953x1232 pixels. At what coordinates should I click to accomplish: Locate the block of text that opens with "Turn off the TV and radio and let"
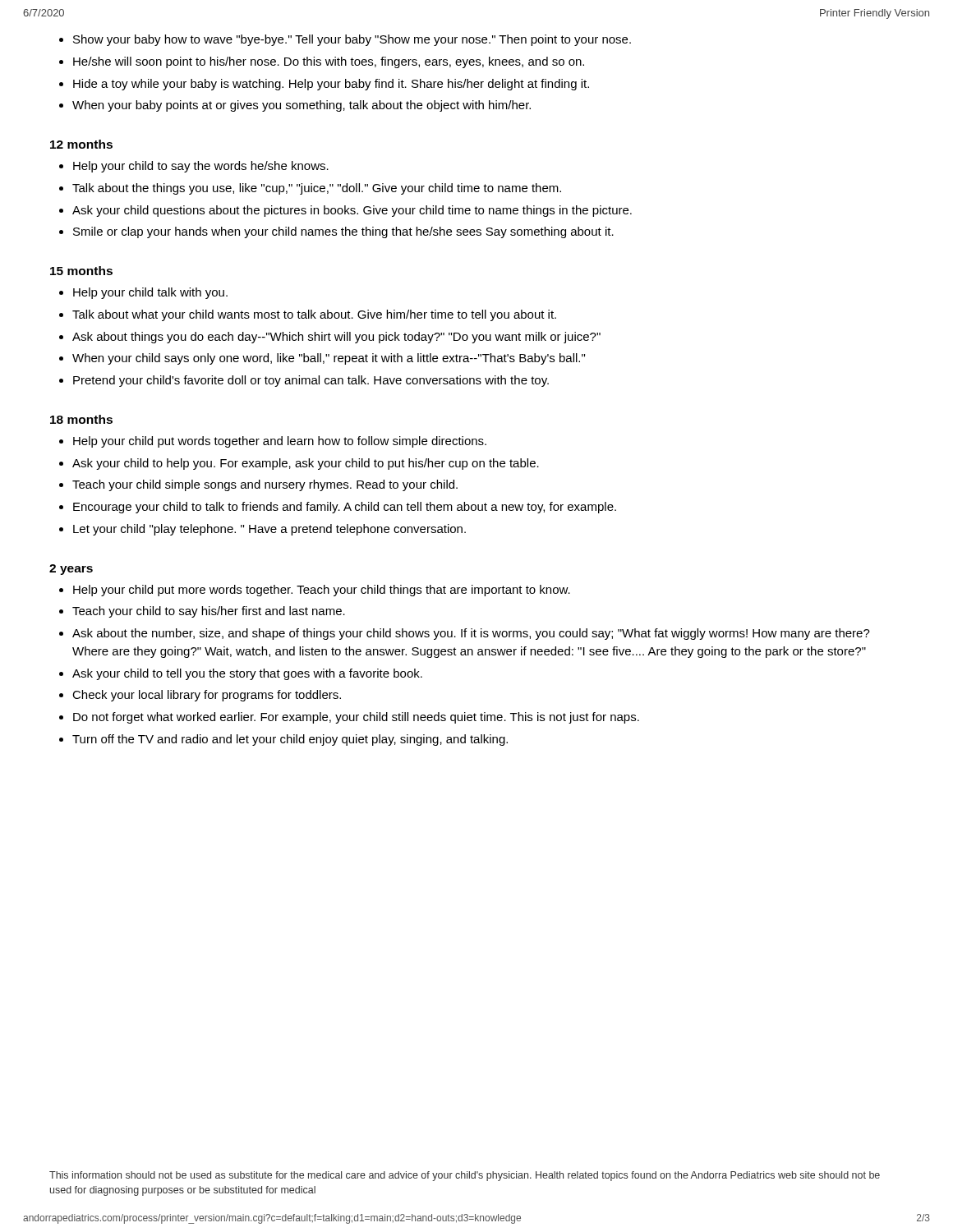(x=488, y=739)
